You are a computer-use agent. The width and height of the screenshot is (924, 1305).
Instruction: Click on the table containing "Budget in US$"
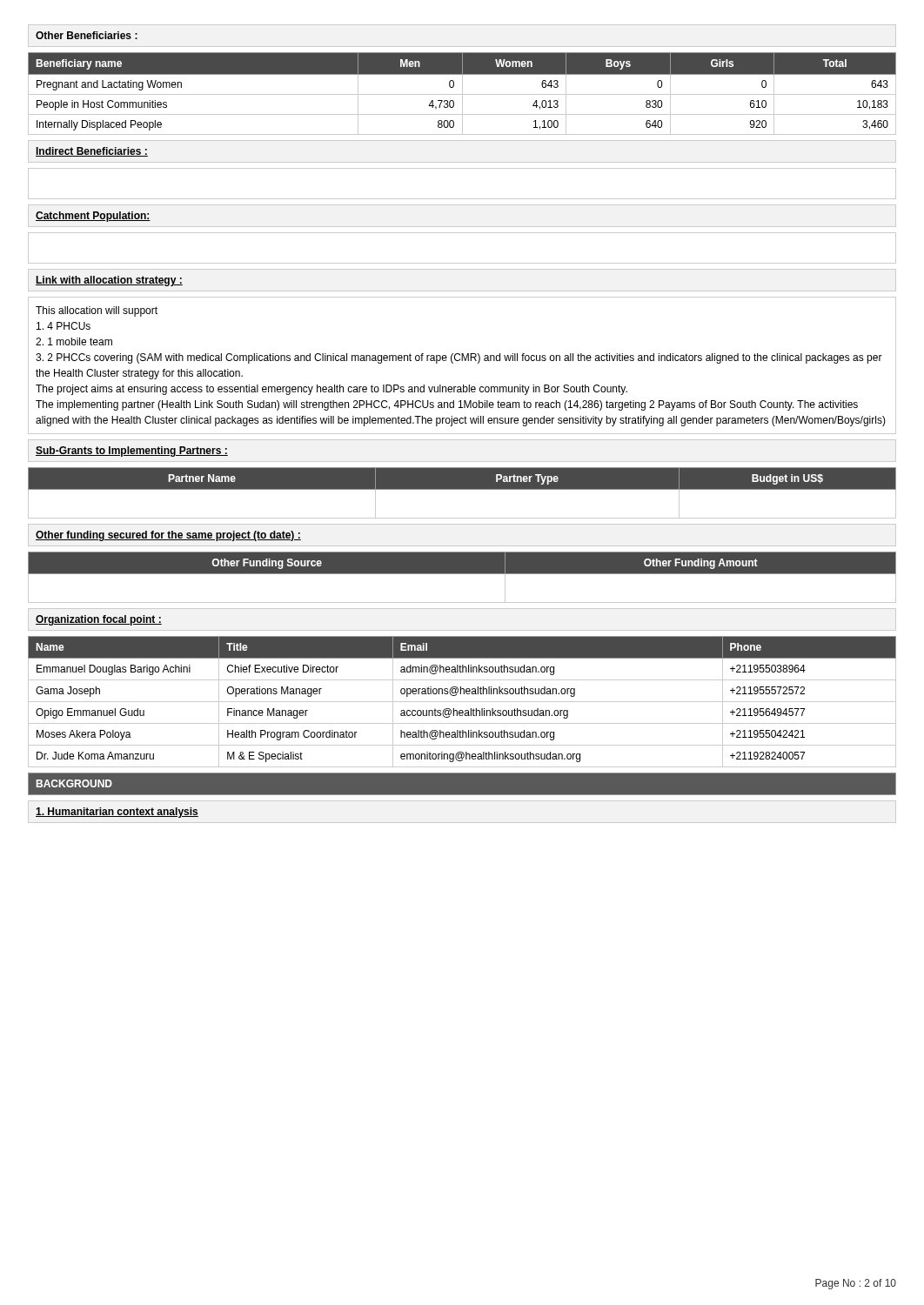(462, 493)
